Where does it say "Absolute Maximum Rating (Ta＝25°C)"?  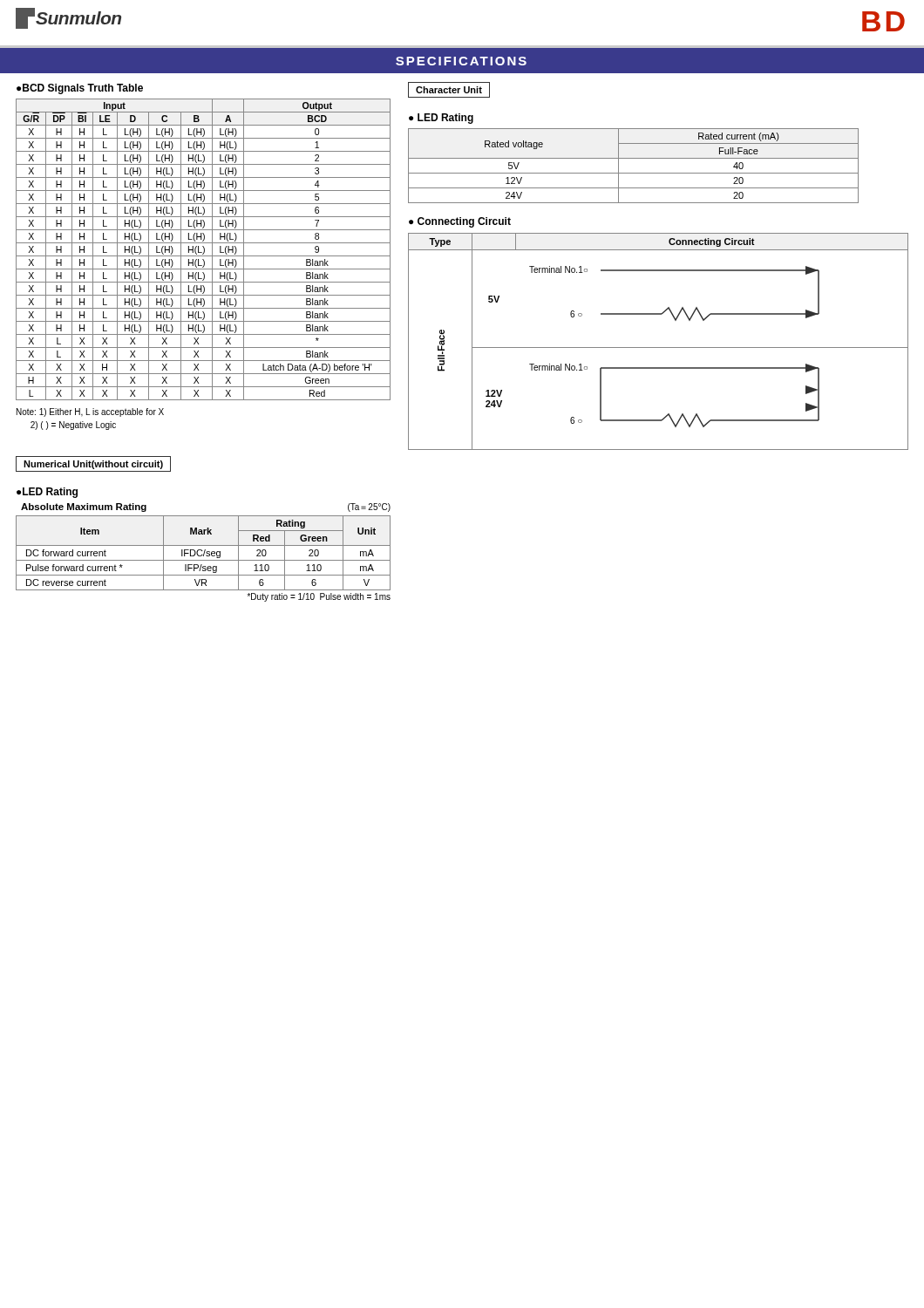coord(203,507)
